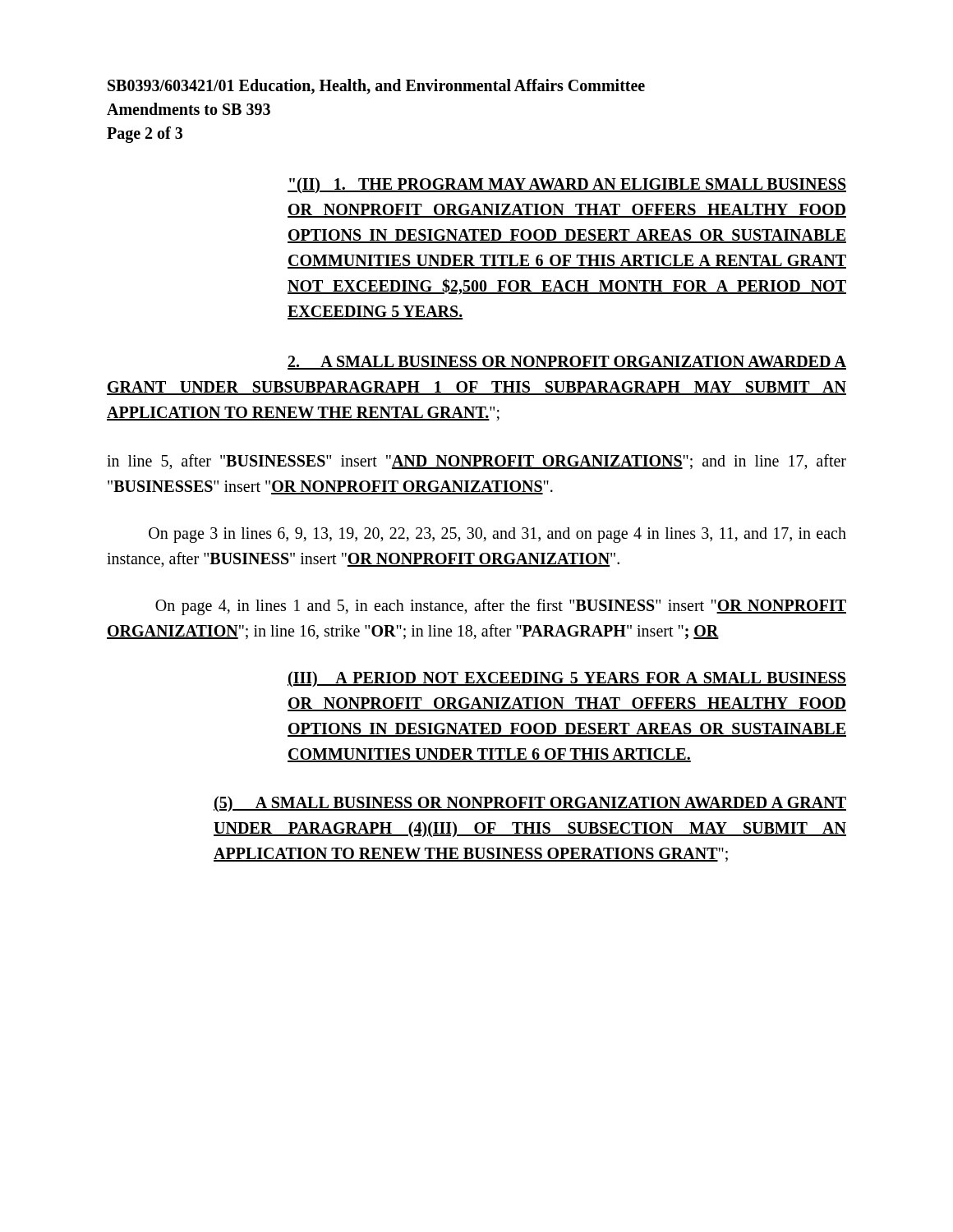This screenshot has height=1232, width=953.
Task: Click the passage that begins "(III) A PERIOD NOT EXCEEDING 5 YEARS"
Action: point(567,716)
